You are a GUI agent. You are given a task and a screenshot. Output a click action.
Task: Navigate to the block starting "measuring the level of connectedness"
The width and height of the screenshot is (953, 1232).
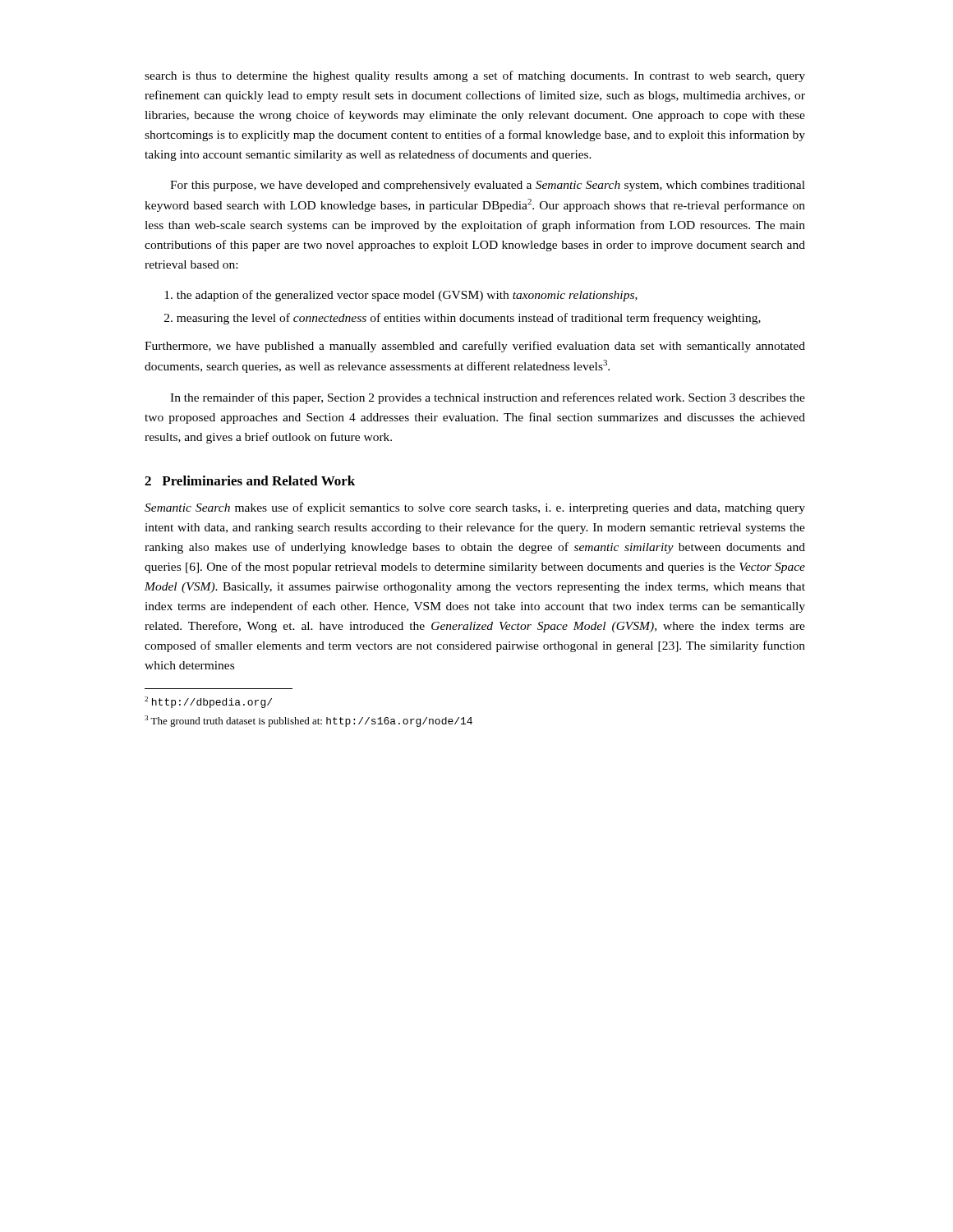[469, 318]
